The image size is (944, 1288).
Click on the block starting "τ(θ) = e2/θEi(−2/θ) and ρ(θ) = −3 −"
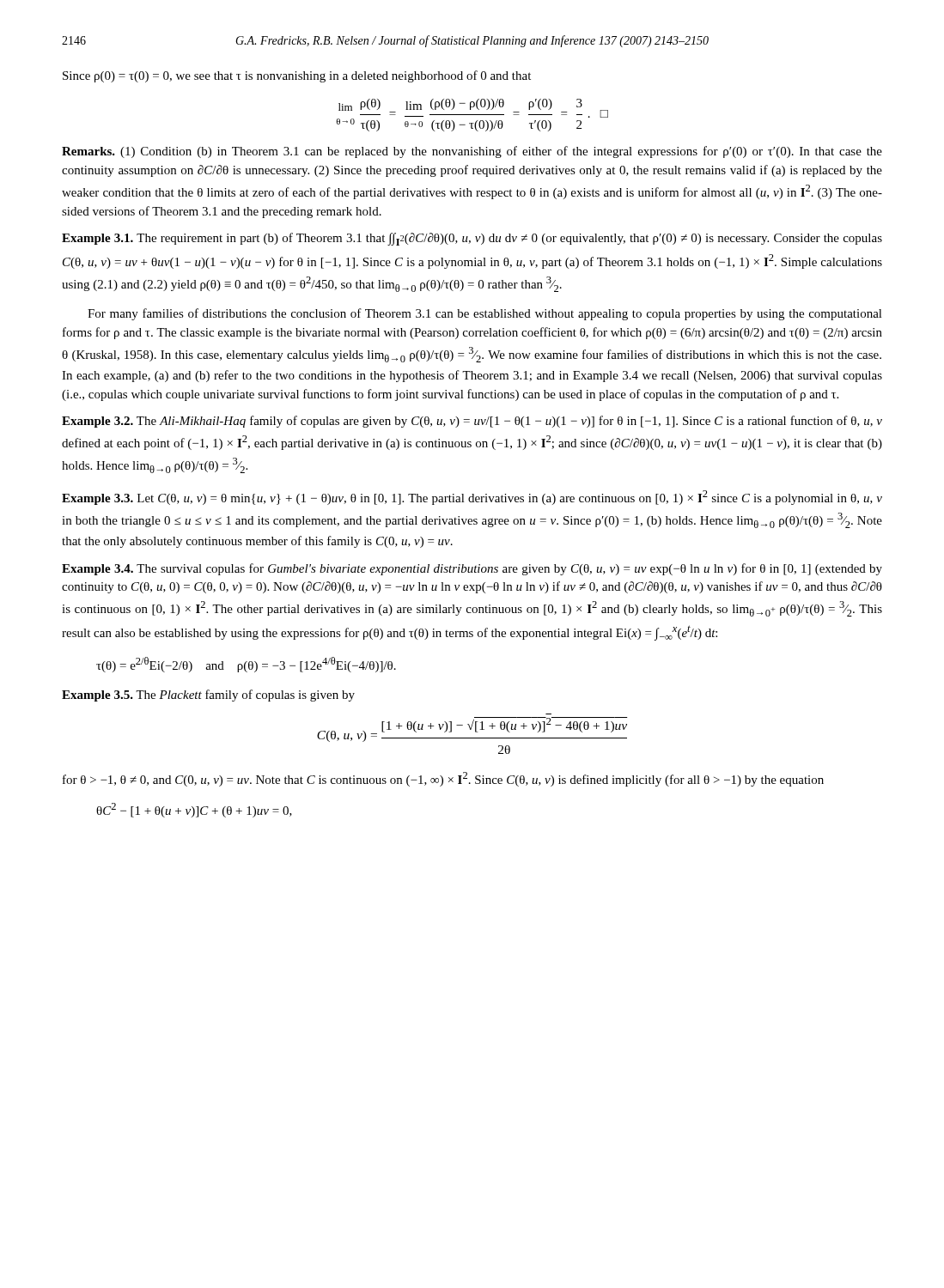click(x=246, y=664)
